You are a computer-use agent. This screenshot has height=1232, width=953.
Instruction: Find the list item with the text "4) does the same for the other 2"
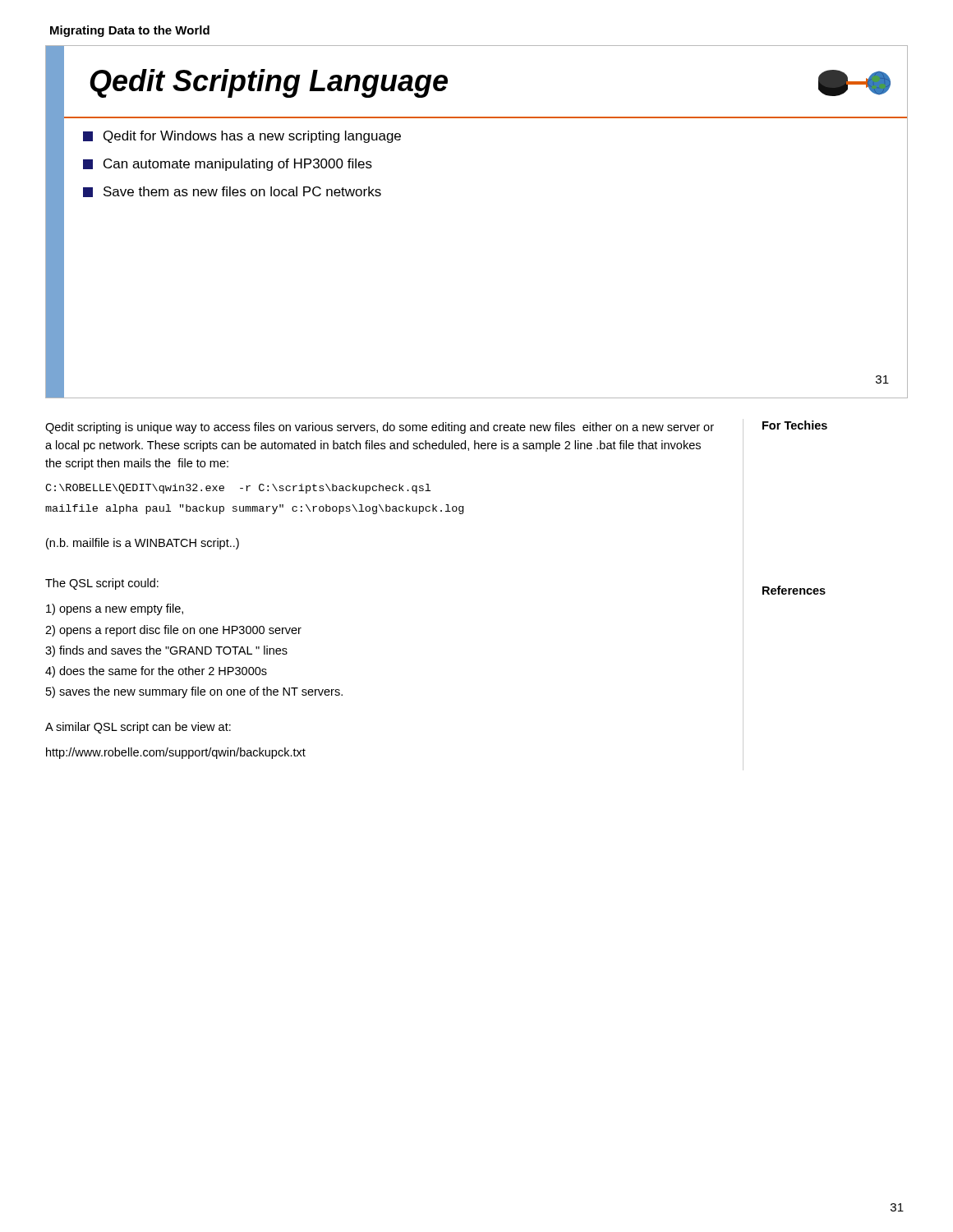click(x=156, y=672)
